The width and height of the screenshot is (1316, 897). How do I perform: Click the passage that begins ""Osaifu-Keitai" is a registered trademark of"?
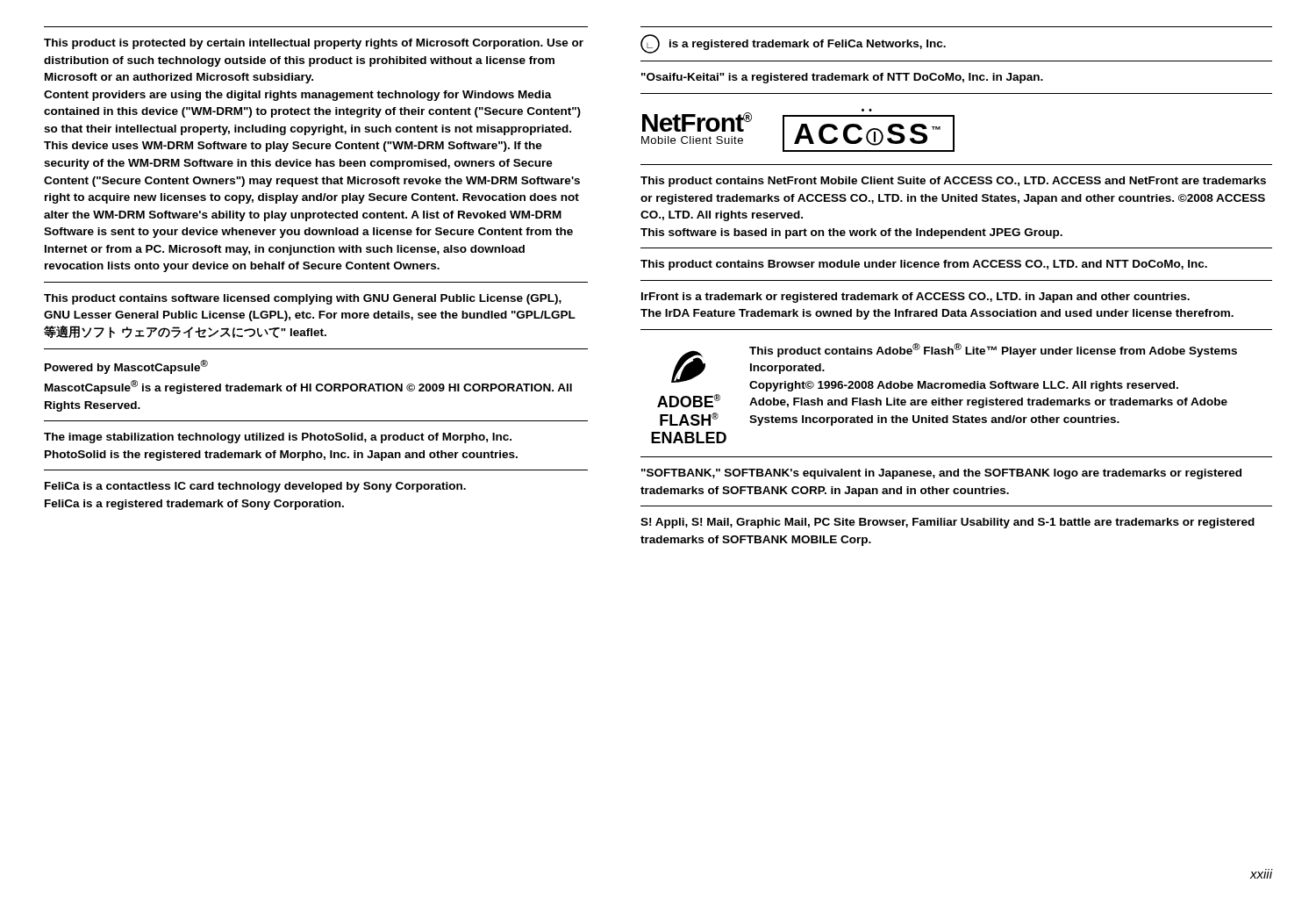842,77
